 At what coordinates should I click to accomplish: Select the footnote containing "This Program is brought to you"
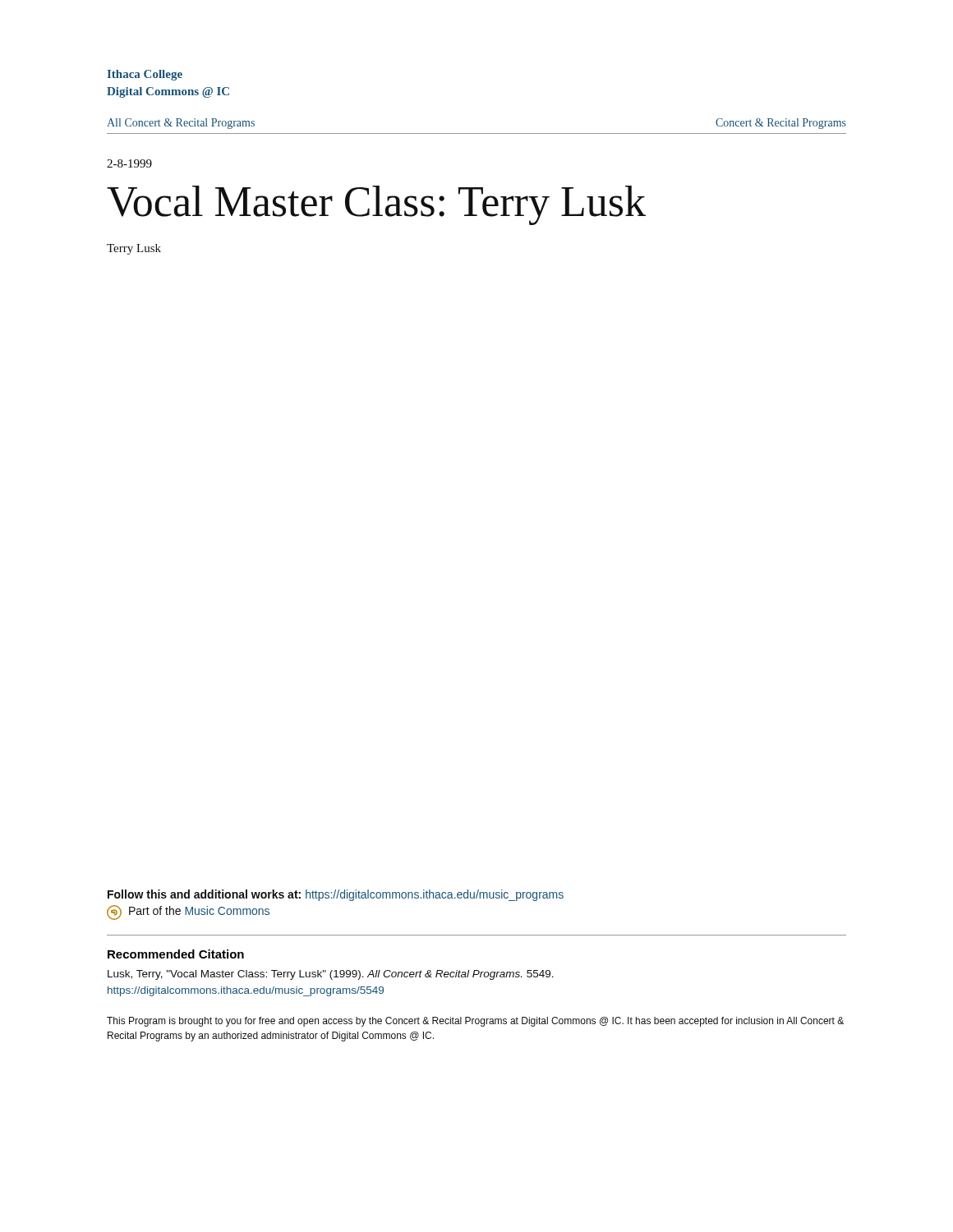coord(475,1028)
